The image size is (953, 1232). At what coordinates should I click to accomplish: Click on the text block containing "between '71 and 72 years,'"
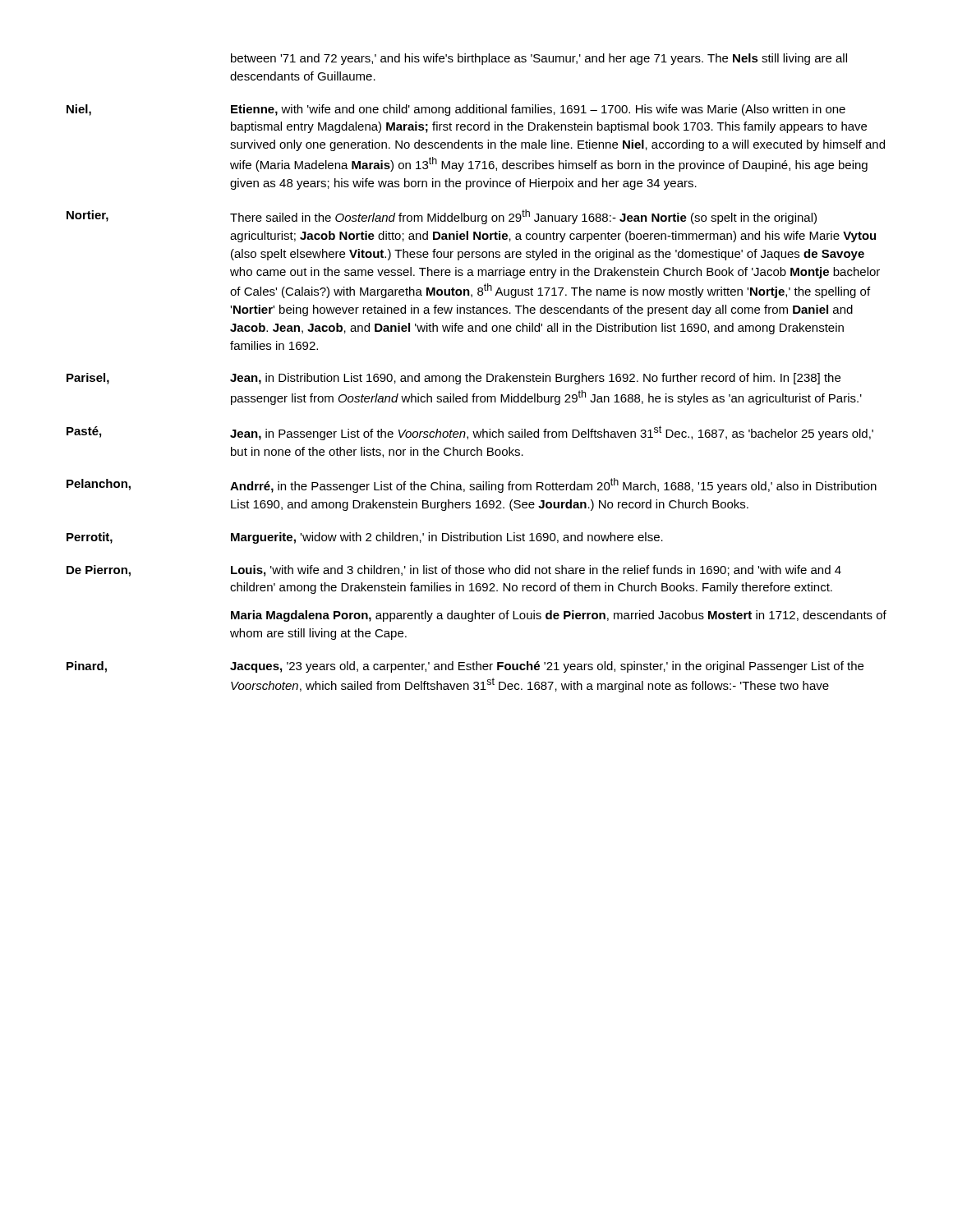point(539,67)
